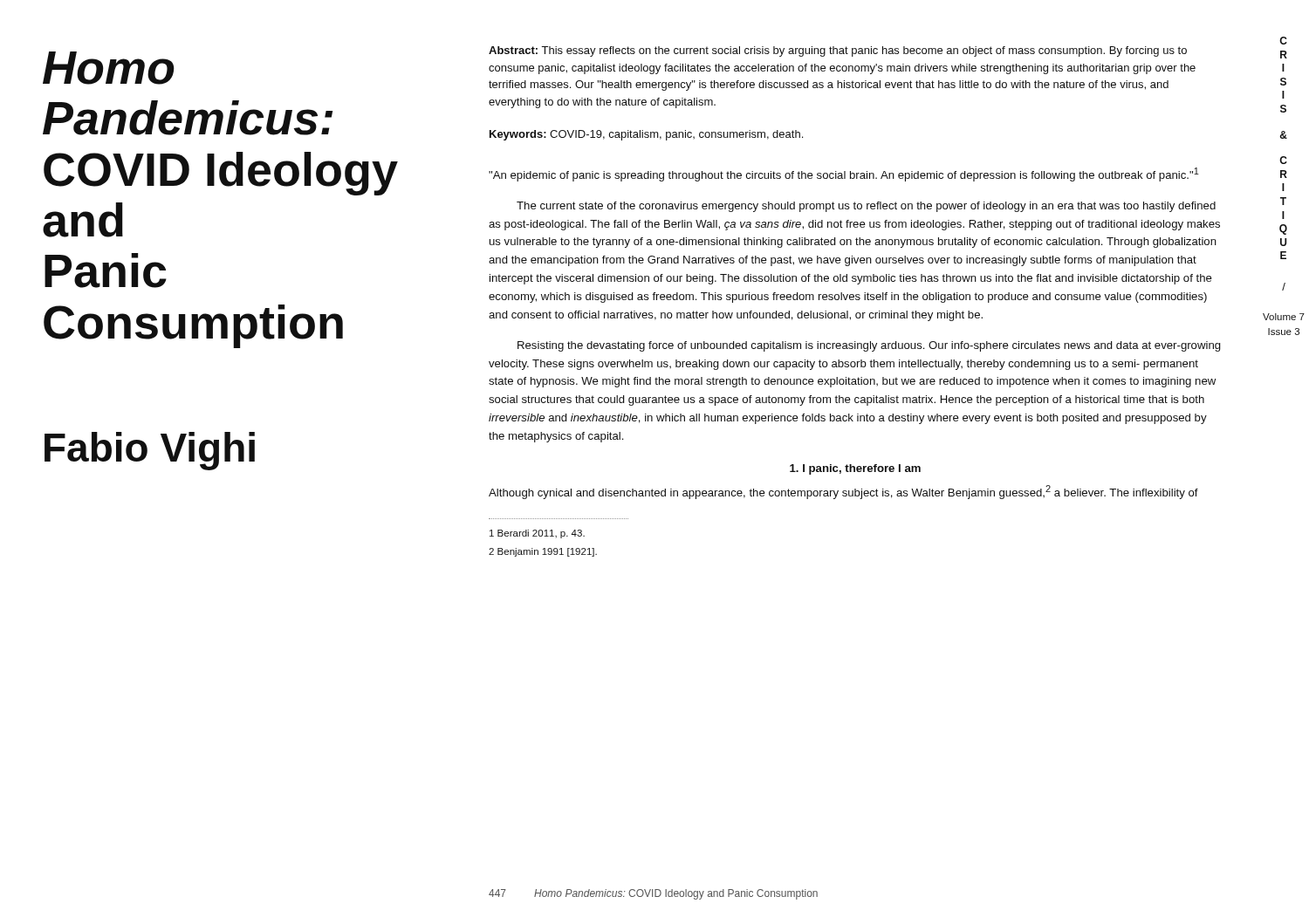Screen dimensions: 924x1309
Task: Select the element starting "Although cynical and"
Action: point(843,491)
